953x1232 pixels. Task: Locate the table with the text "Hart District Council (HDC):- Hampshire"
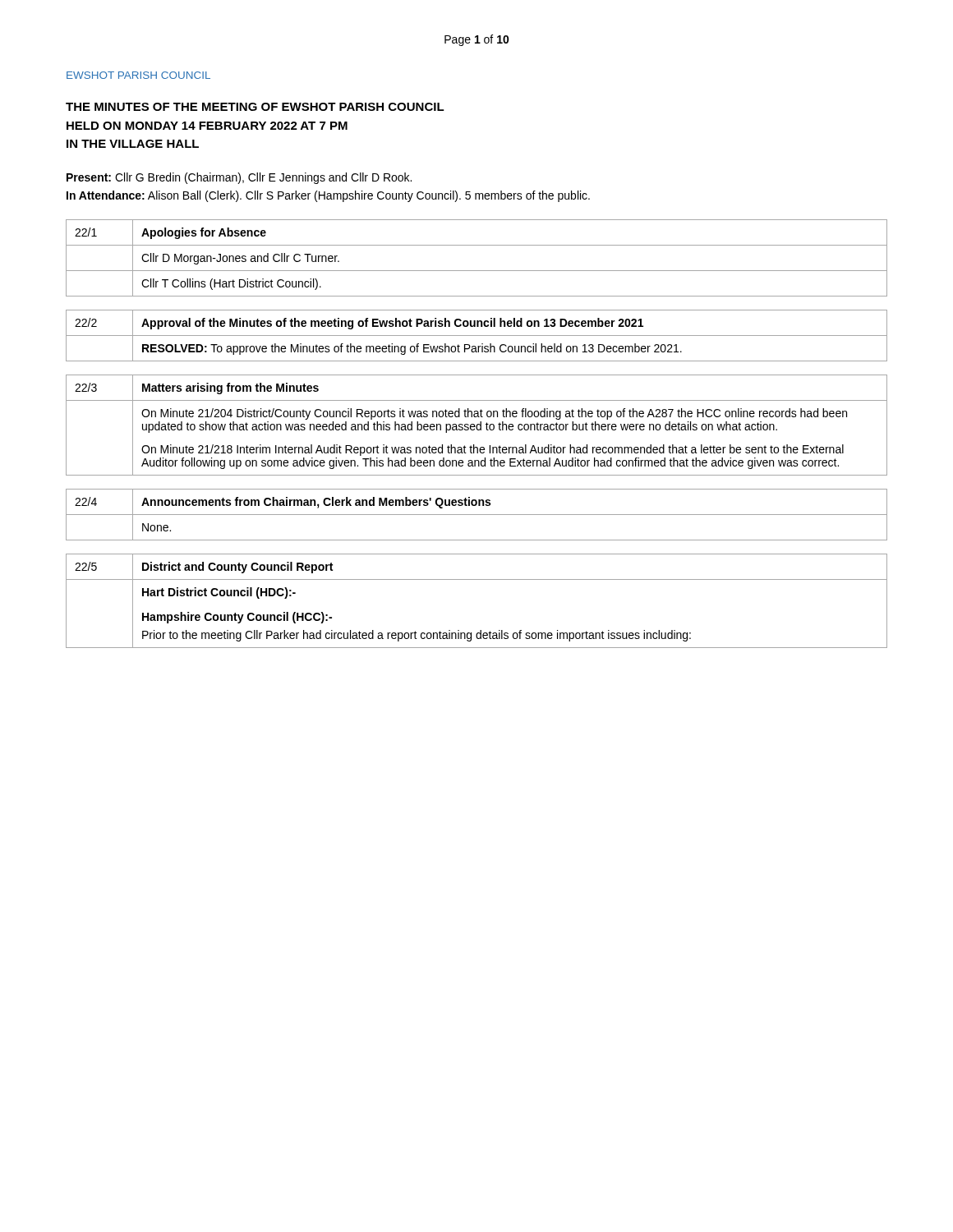(x=476, y=601)
